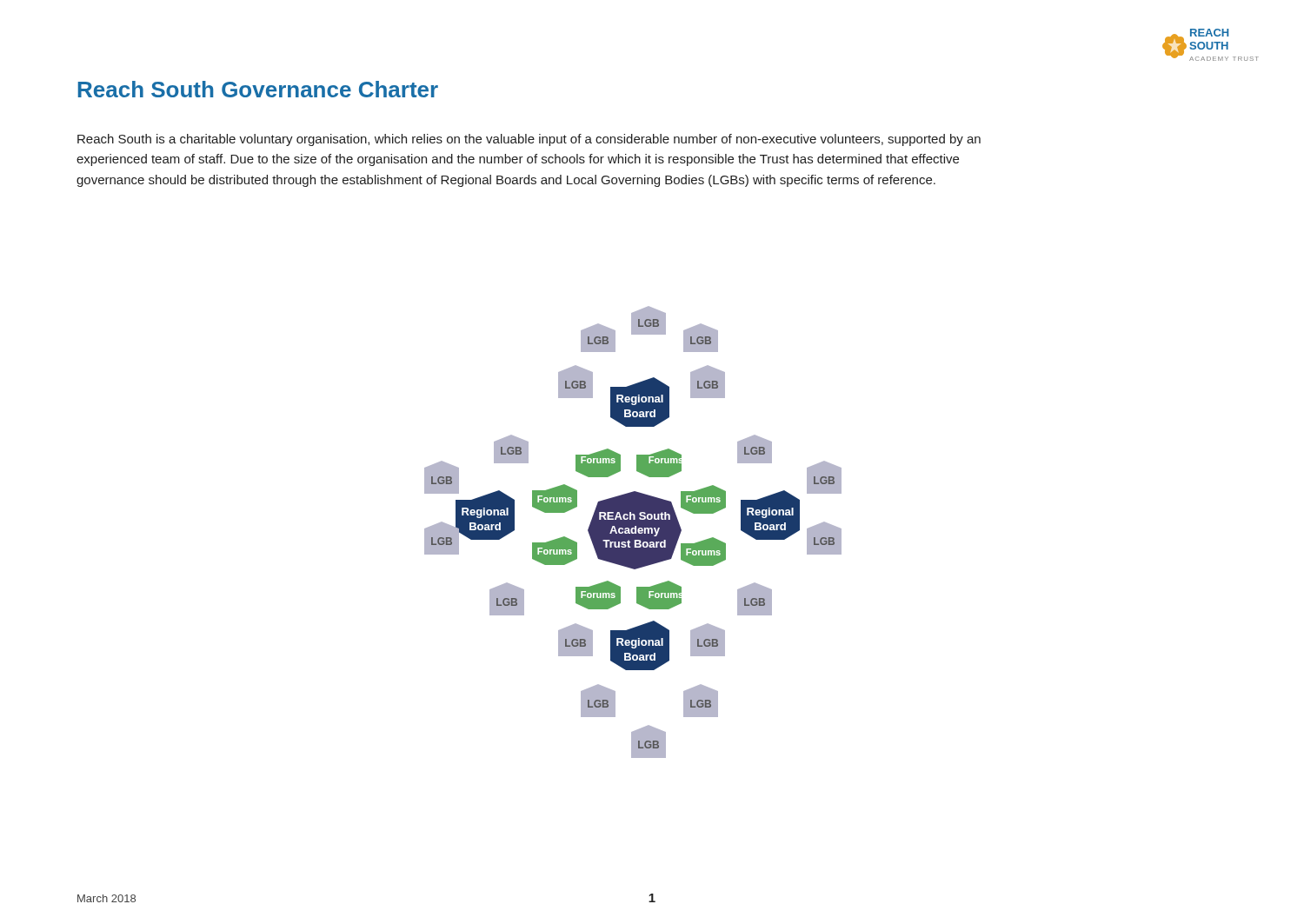This screenshot has width=1304, height=924.
Task: Select the title that reads "Reach South Governance Charter"
Action: coord(257,90)
